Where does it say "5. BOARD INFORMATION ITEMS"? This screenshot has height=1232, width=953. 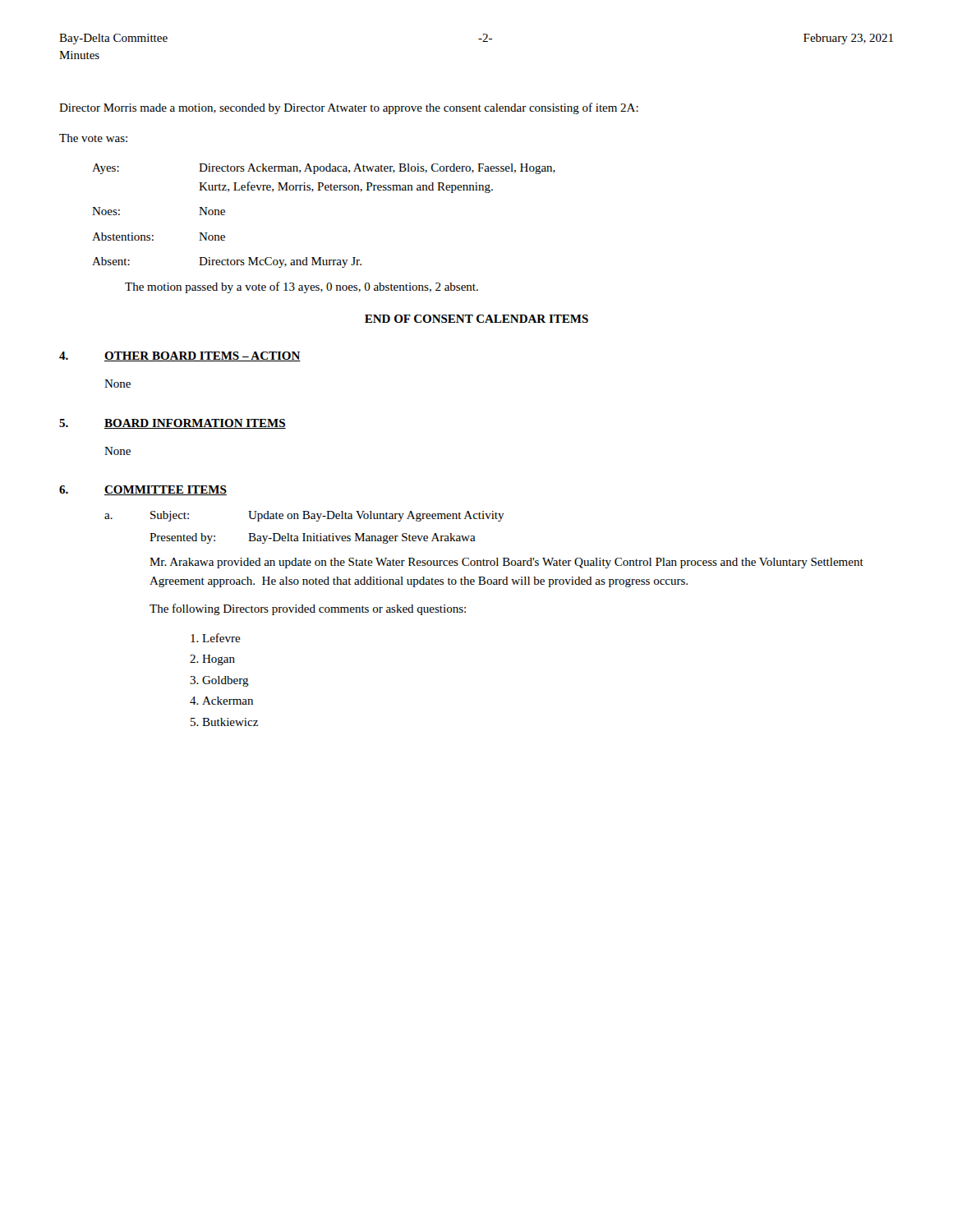172,423
